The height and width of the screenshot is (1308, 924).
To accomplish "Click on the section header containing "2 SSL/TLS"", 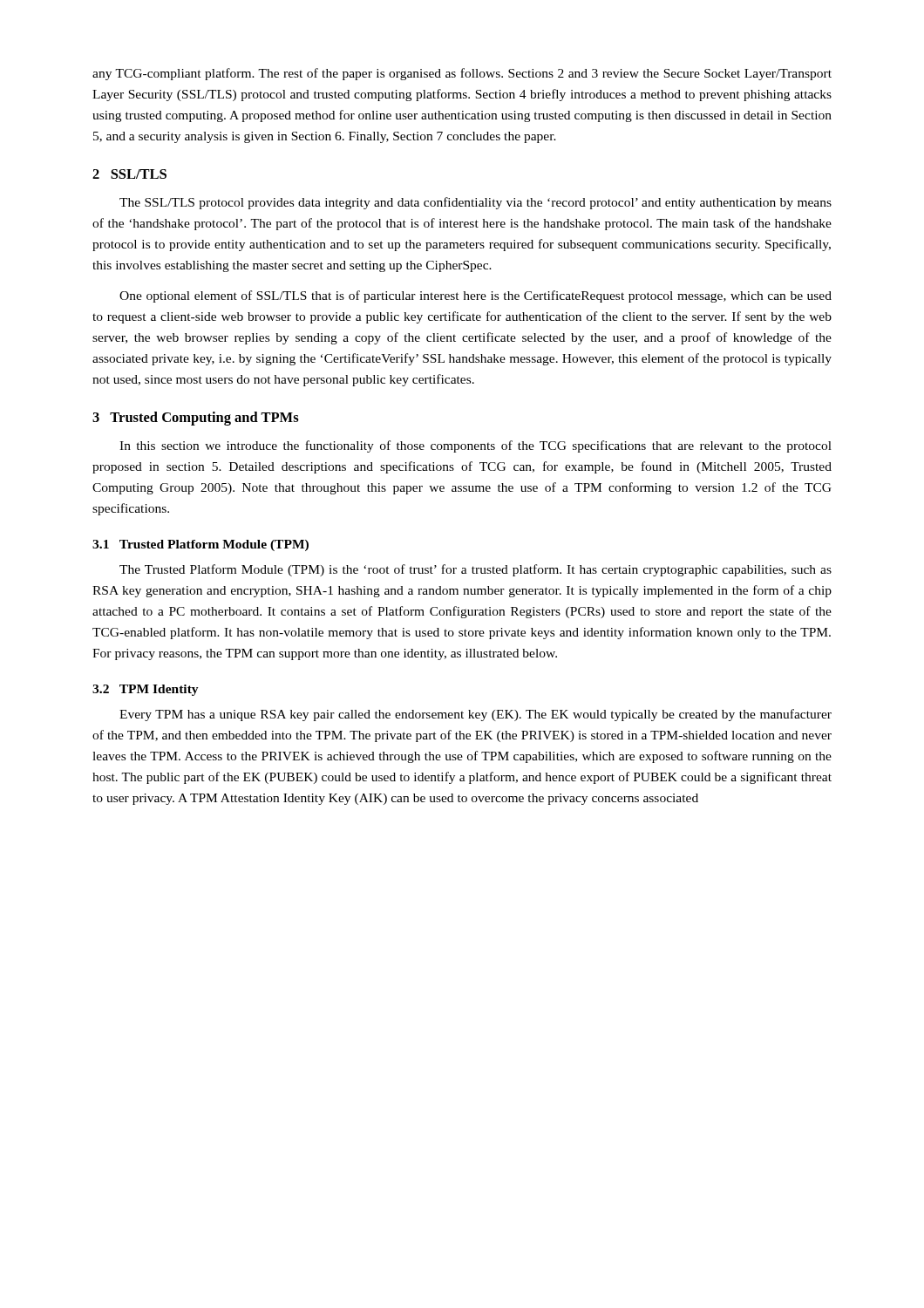I will [130, 174].
